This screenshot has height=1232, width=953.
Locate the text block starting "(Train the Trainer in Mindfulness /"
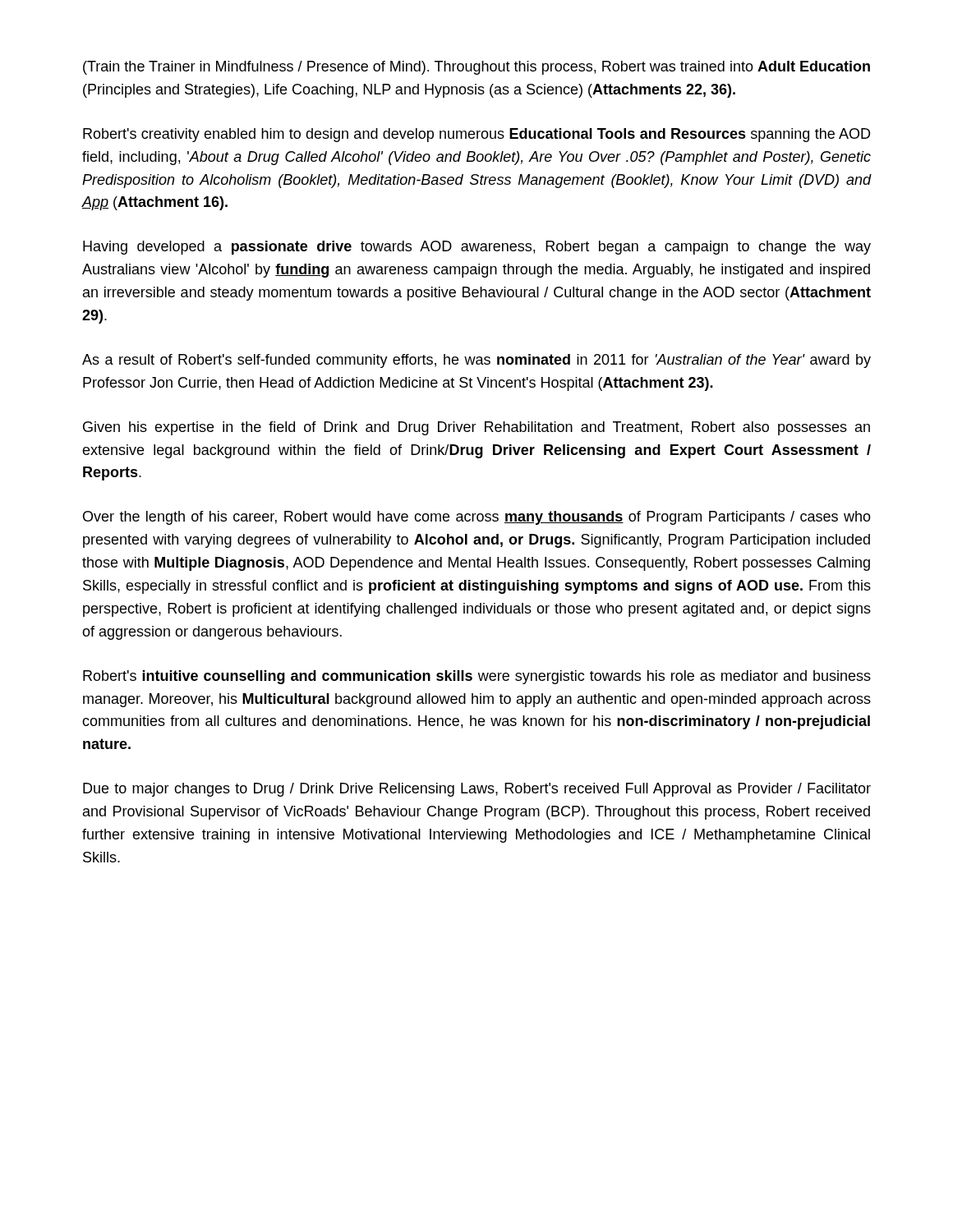(x=476, y=78)
